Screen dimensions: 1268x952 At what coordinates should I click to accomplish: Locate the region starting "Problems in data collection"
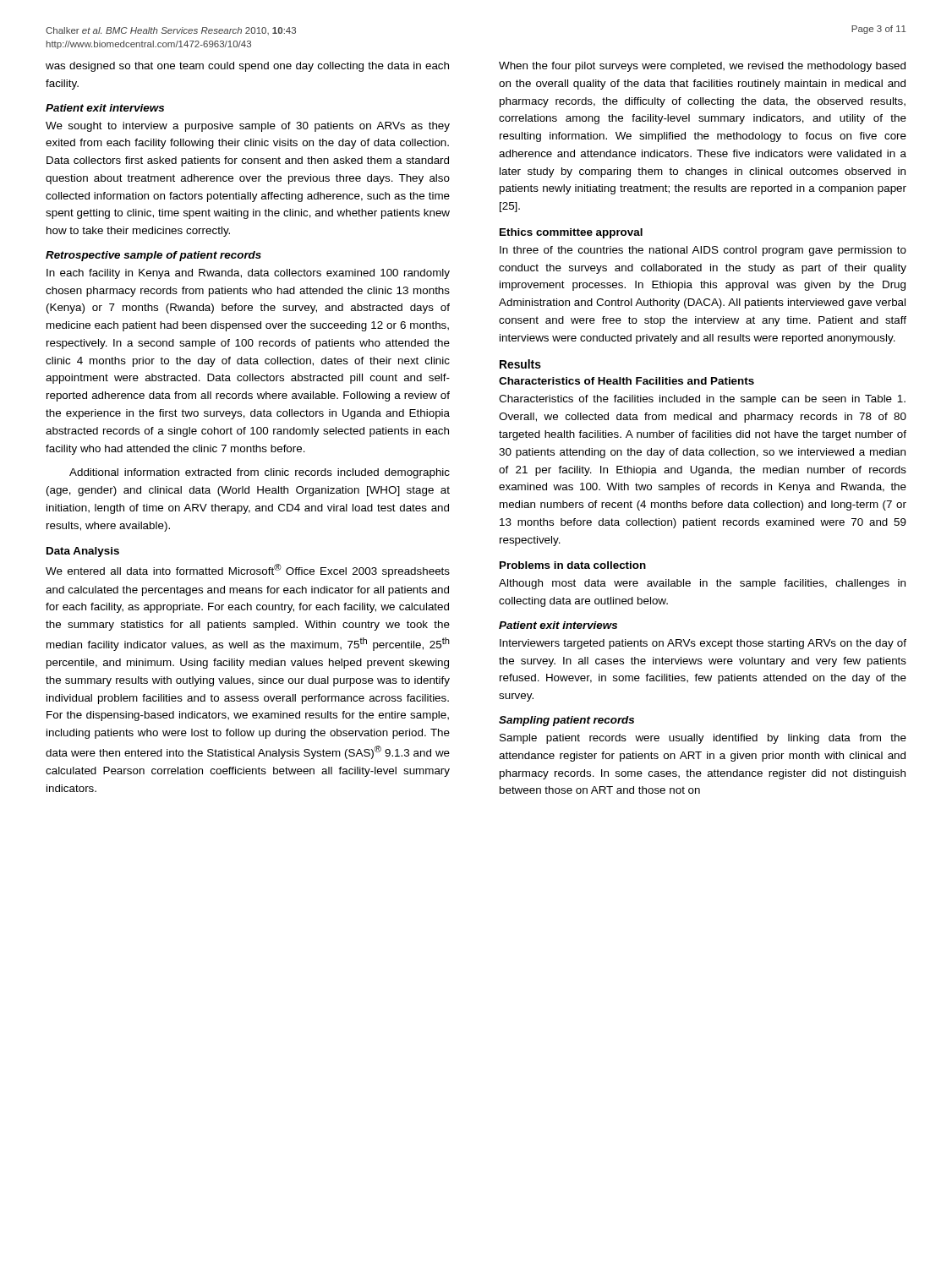pos(572,565)
